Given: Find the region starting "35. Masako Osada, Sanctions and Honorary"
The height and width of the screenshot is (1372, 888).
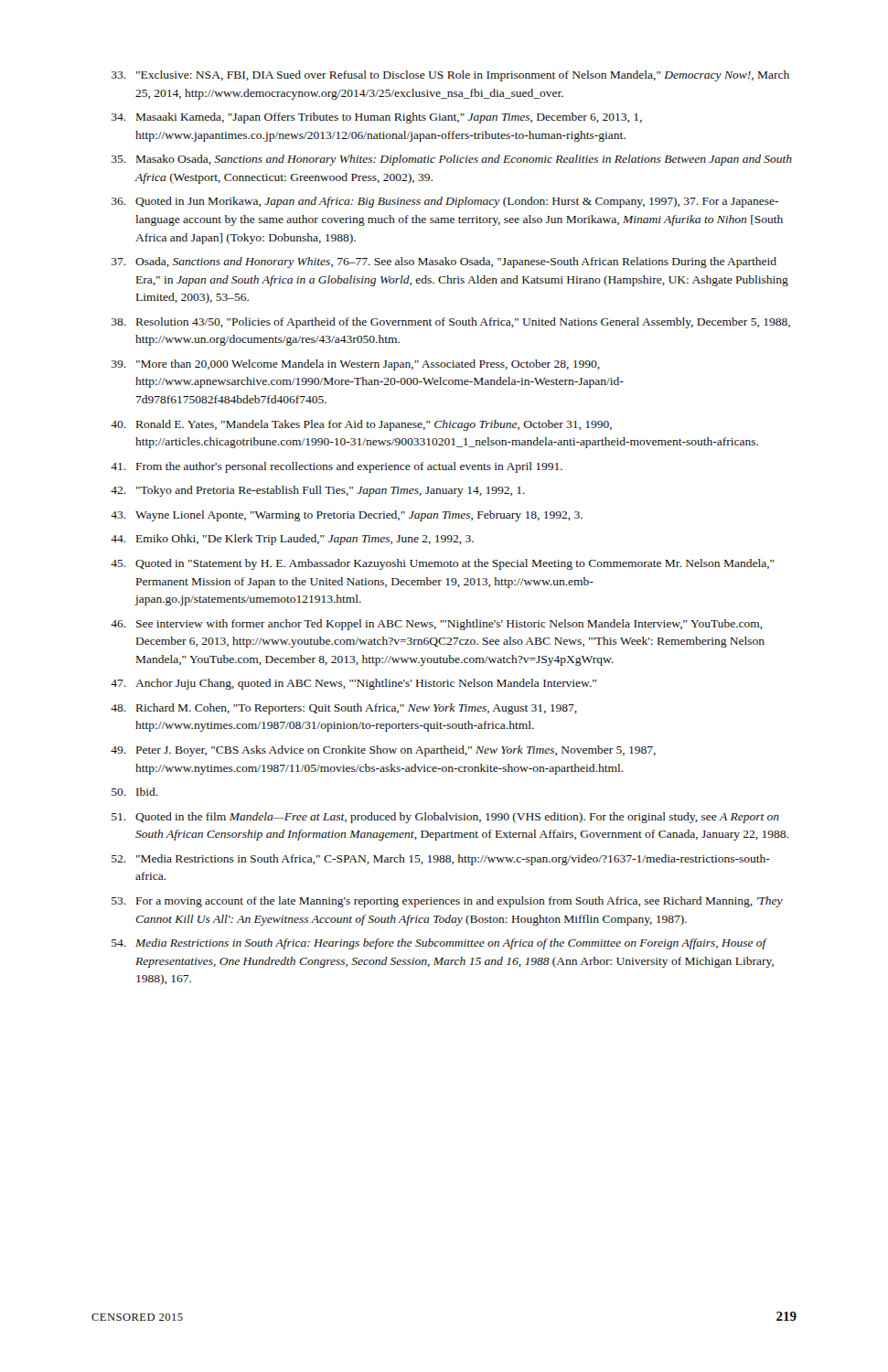Looking at the screenshot, I should (x=444, y=168).
